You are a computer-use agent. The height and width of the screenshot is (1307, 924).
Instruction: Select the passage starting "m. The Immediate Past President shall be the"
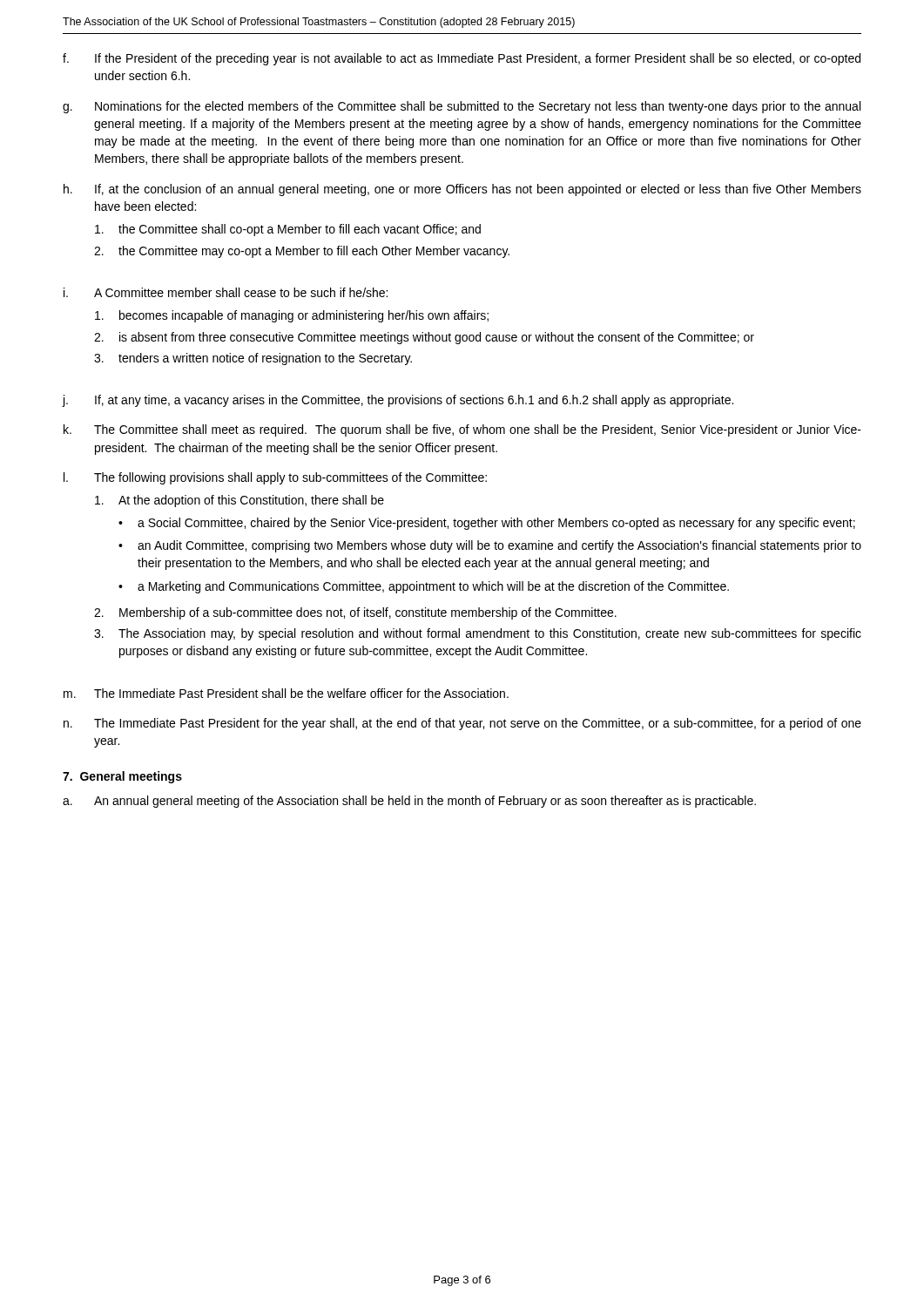462,693
